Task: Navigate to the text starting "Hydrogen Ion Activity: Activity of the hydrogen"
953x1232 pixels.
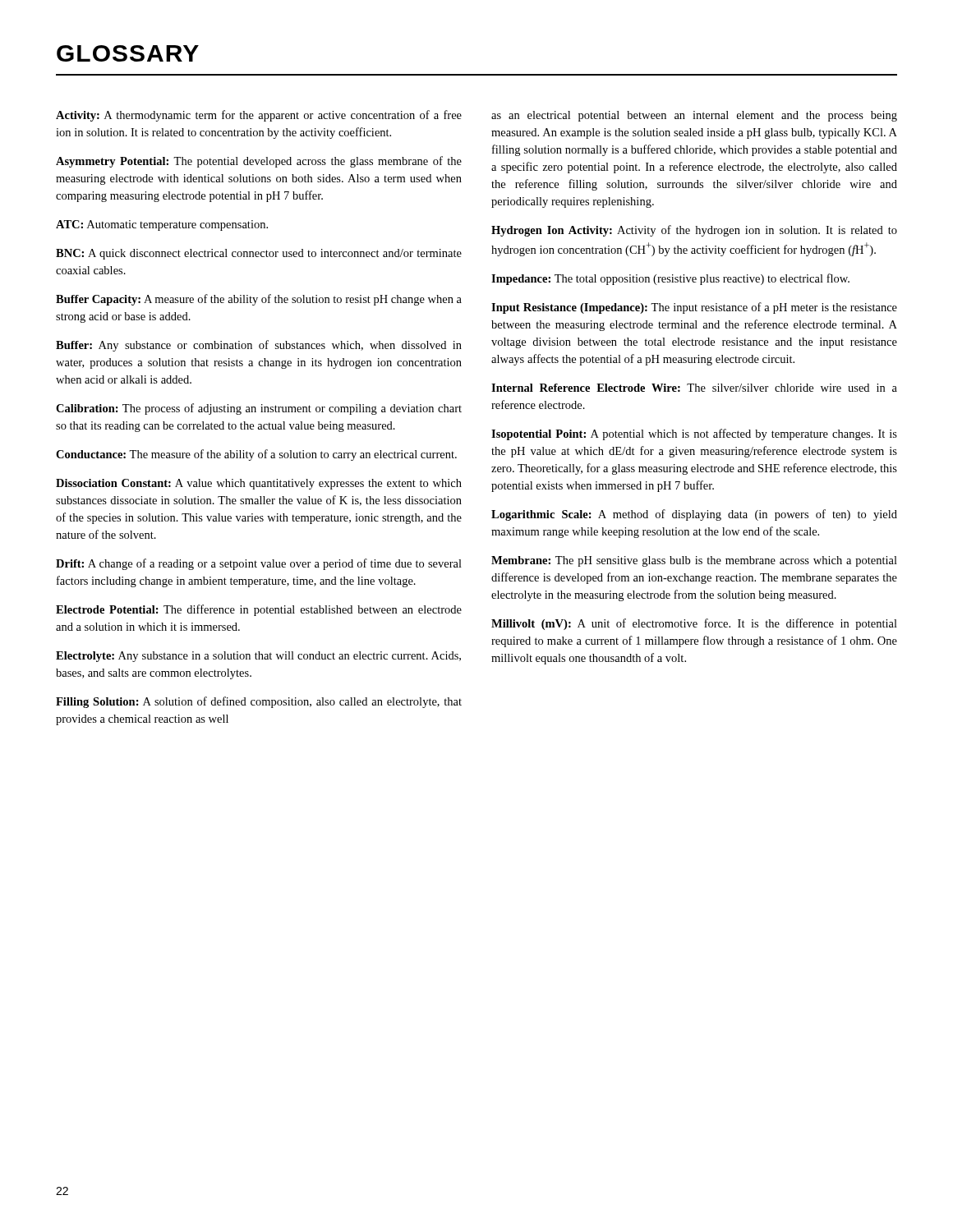Action: pos(694,240)
